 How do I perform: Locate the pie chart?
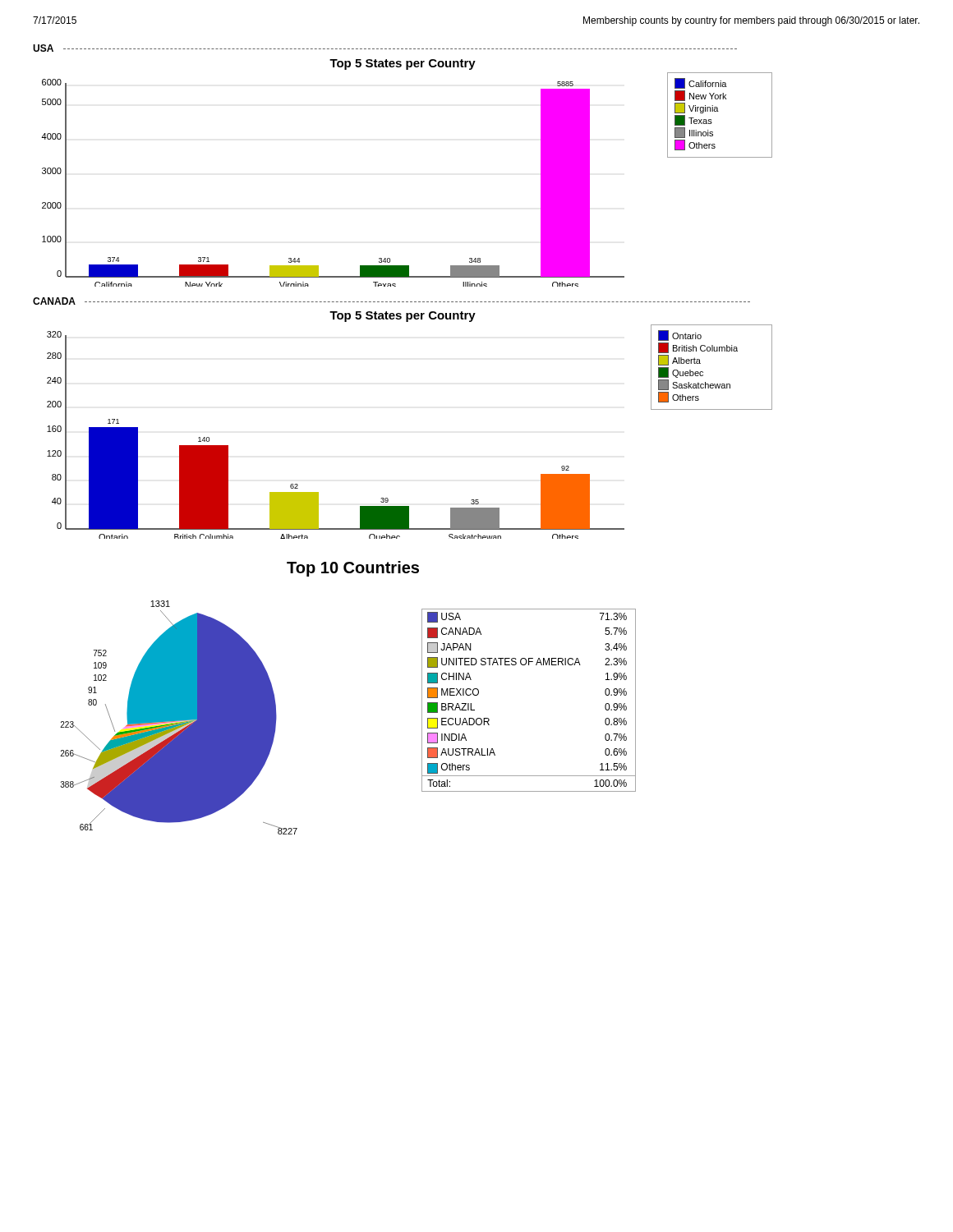point(353,702)
